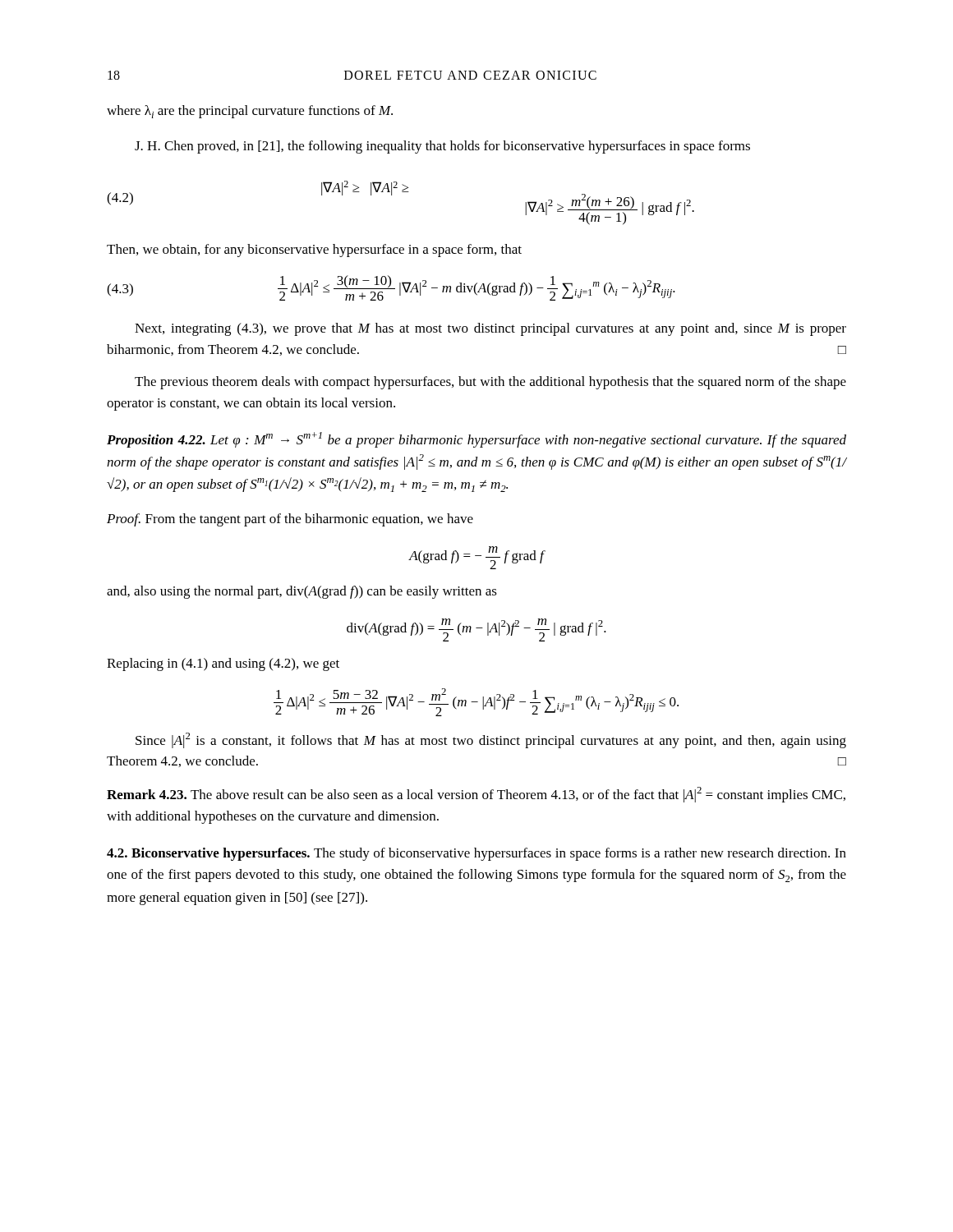953x1232 pixels.
Task: Find the block on this page that starts "Replacing in (4.1) and using"
Action: [x=223, y=664]
